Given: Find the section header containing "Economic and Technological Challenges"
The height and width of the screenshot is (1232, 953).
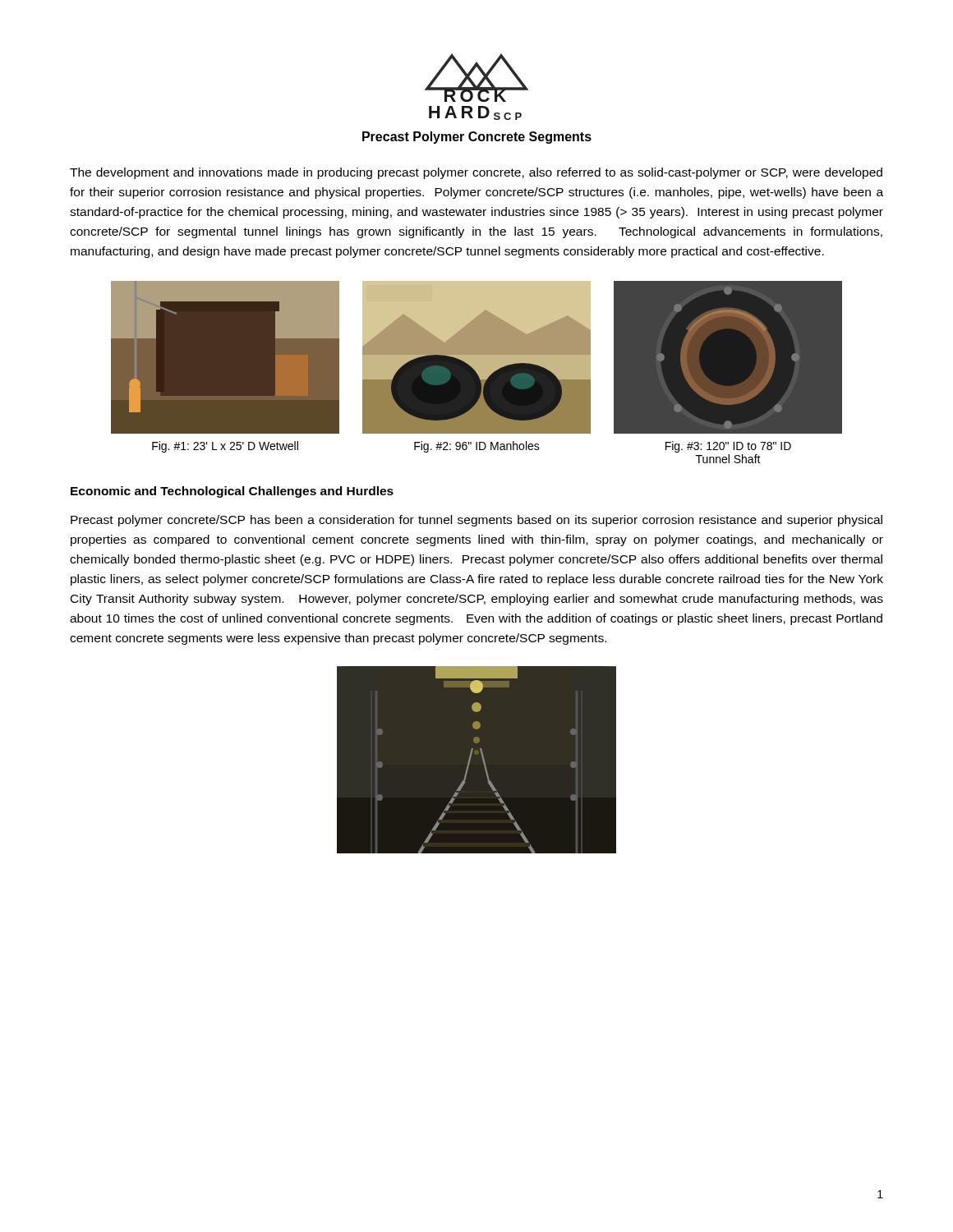Looking at the screenshot, I should 232,491.
